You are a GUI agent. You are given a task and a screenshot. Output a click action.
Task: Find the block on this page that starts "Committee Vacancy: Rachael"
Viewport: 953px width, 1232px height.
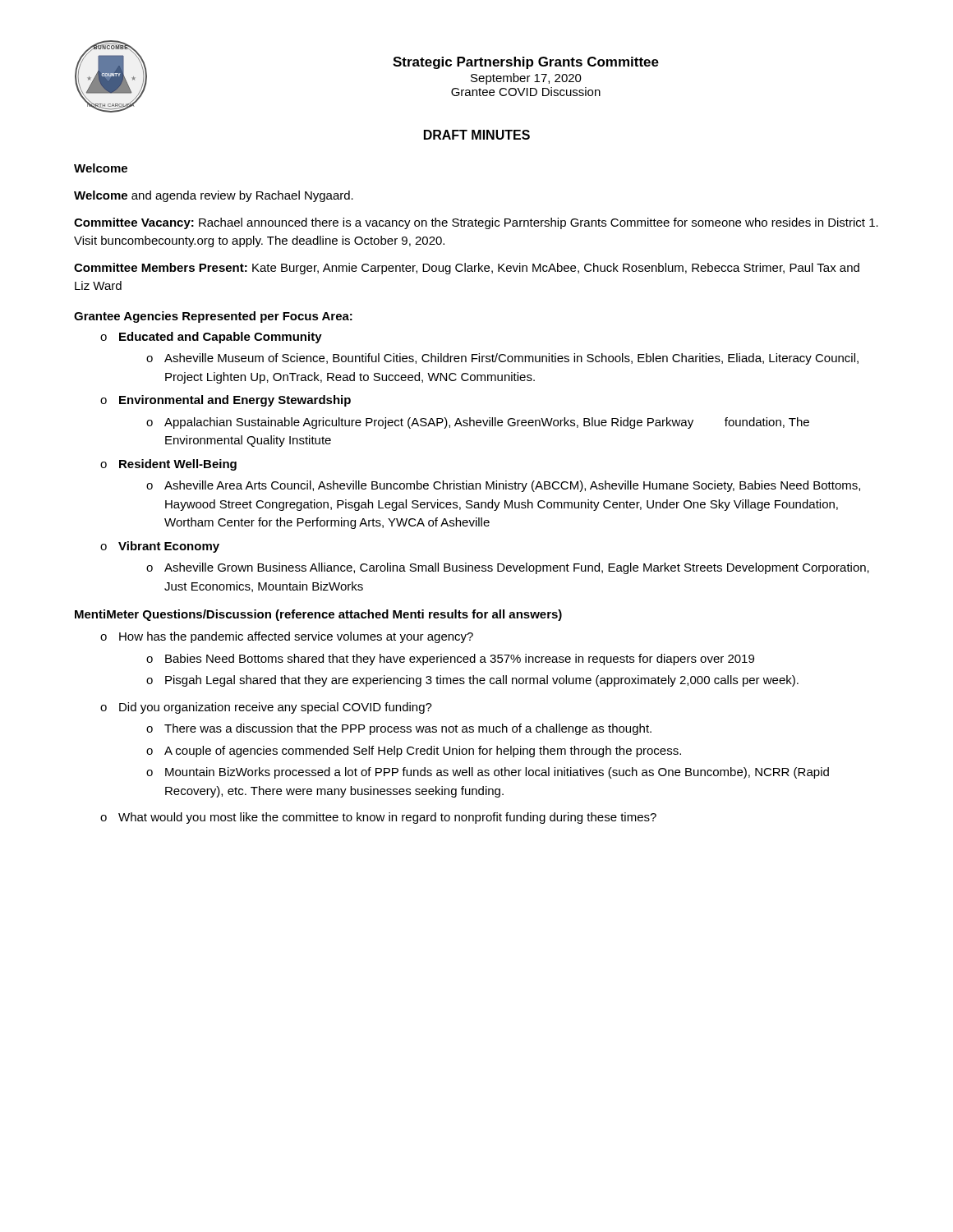(x=476, y=231)
